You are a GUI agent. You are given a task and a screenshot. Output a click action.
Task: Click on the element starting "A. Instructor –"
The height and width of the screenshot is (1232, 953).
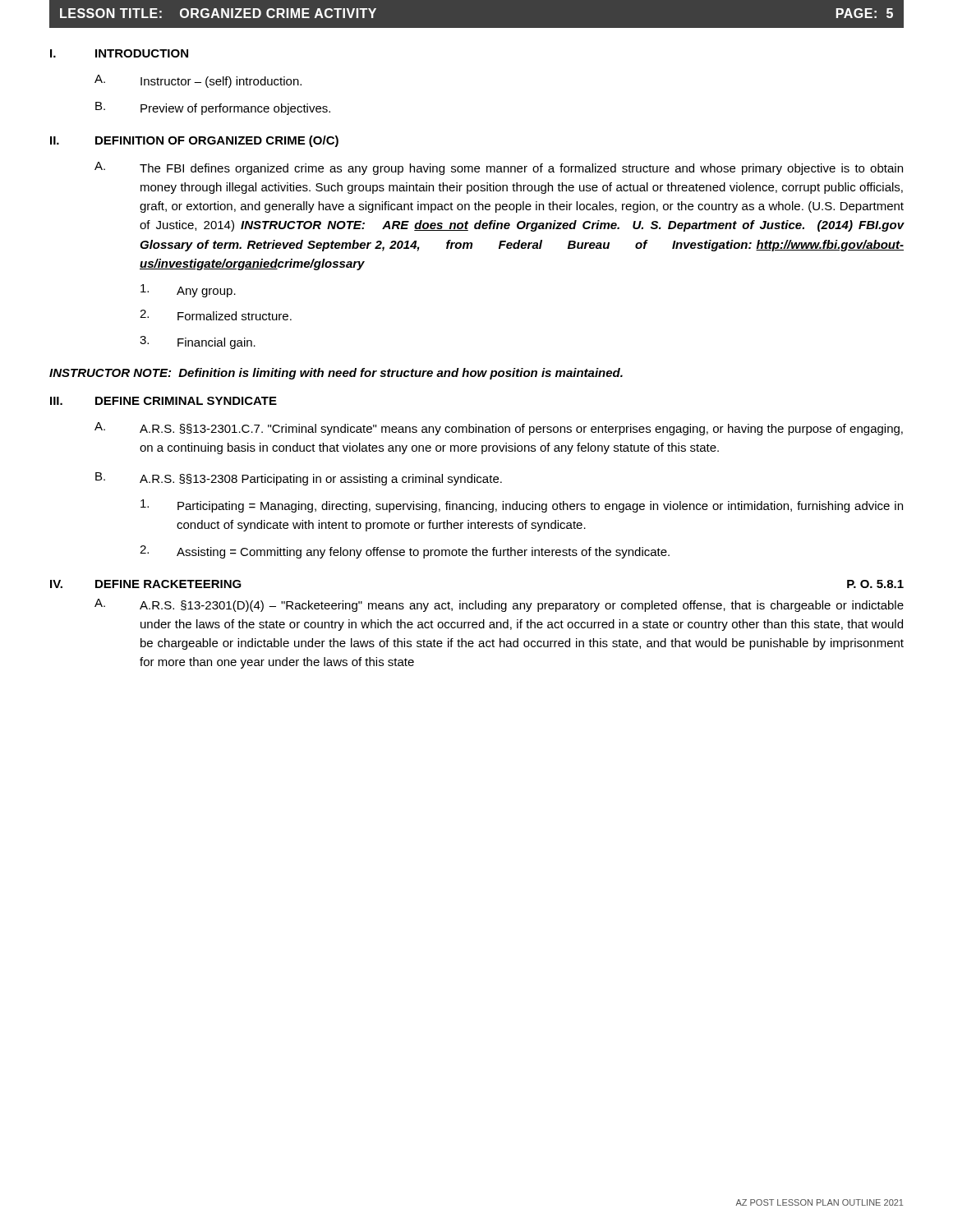[199, 81]
